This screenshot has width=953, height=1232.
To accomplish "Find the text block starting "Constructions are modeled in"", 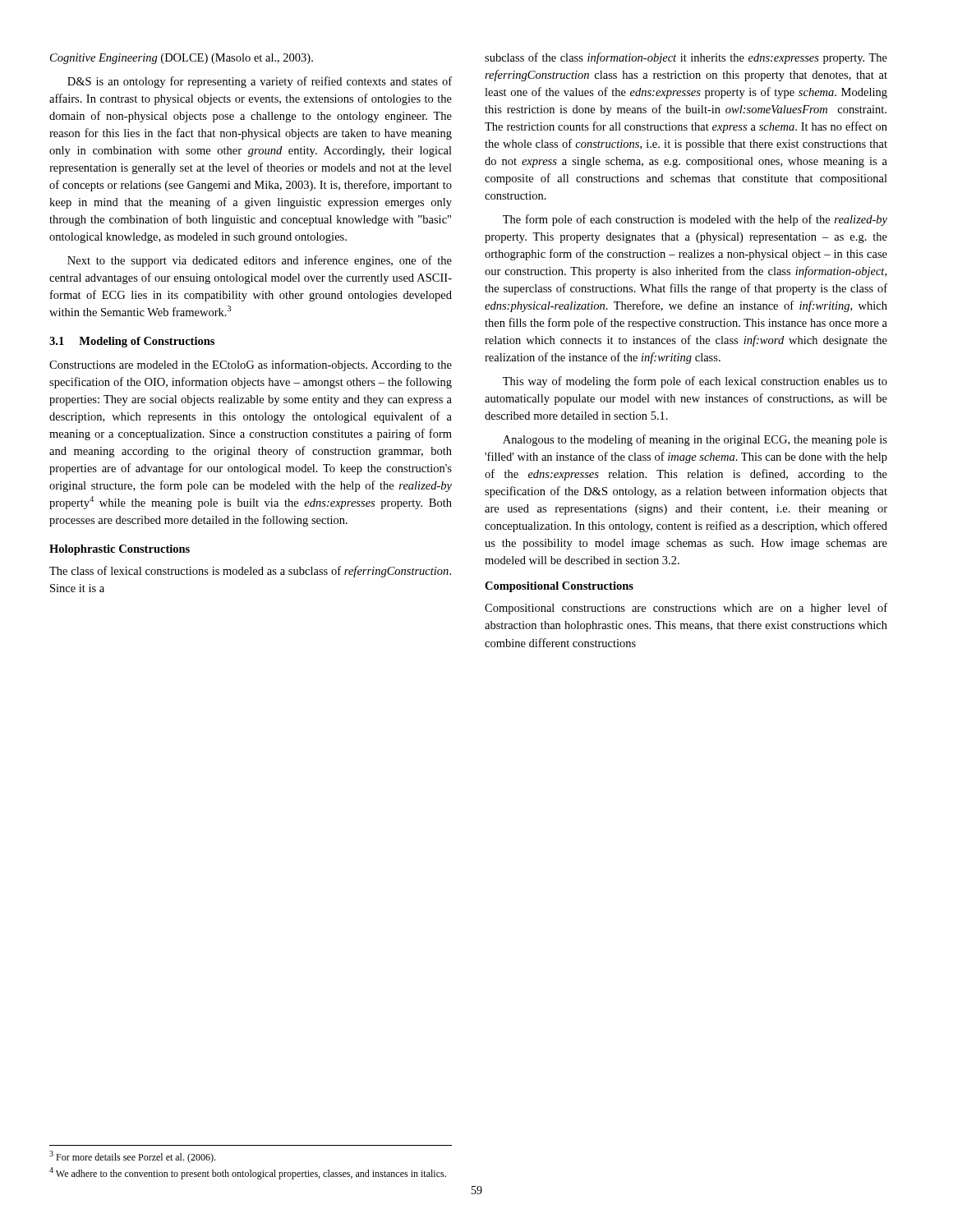I will click(x=251, y=443).
